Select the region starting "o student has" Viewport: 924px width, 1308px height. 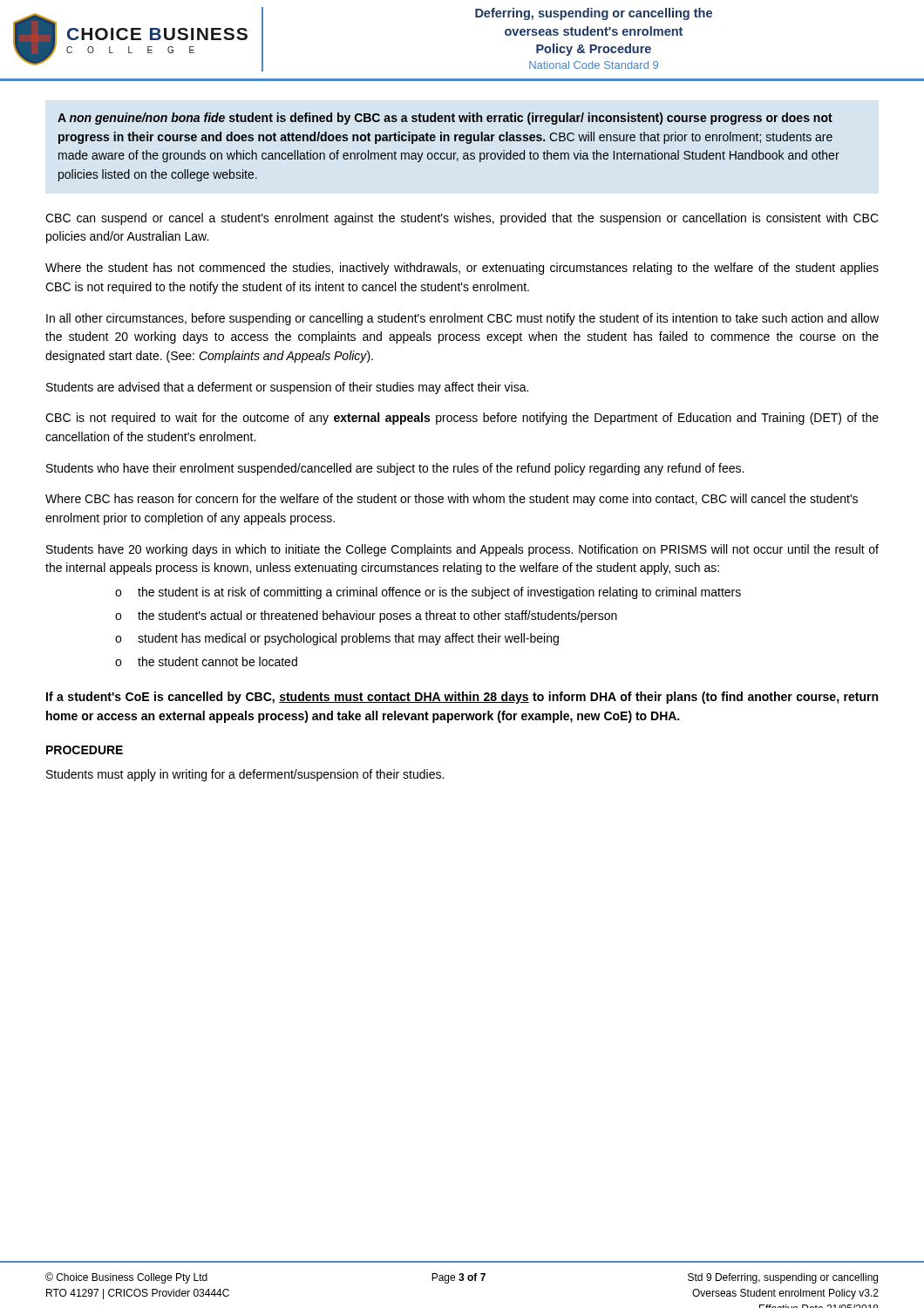coord(337,639)
